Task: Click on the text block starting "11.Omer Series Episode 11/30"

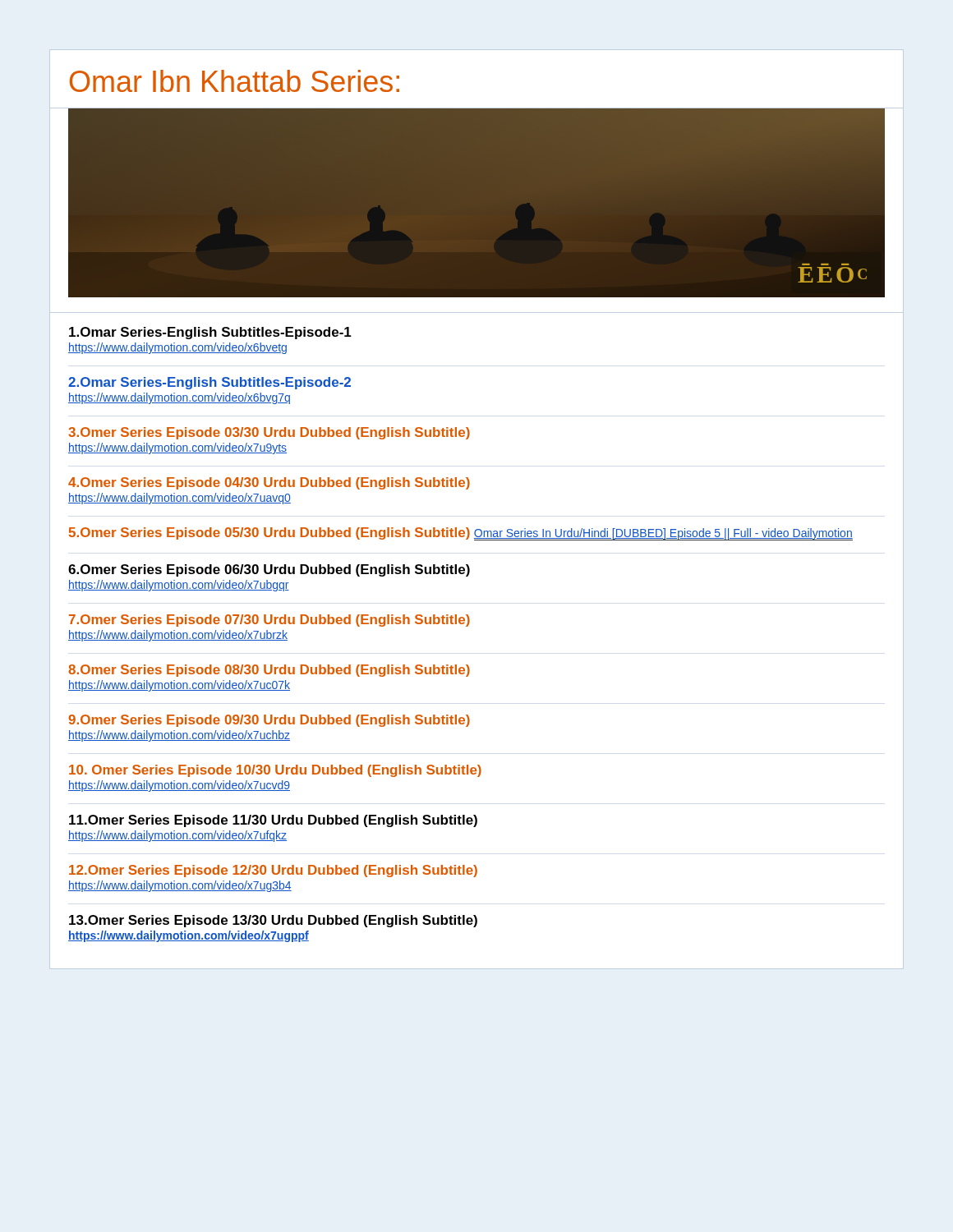Action: [476, 827]
